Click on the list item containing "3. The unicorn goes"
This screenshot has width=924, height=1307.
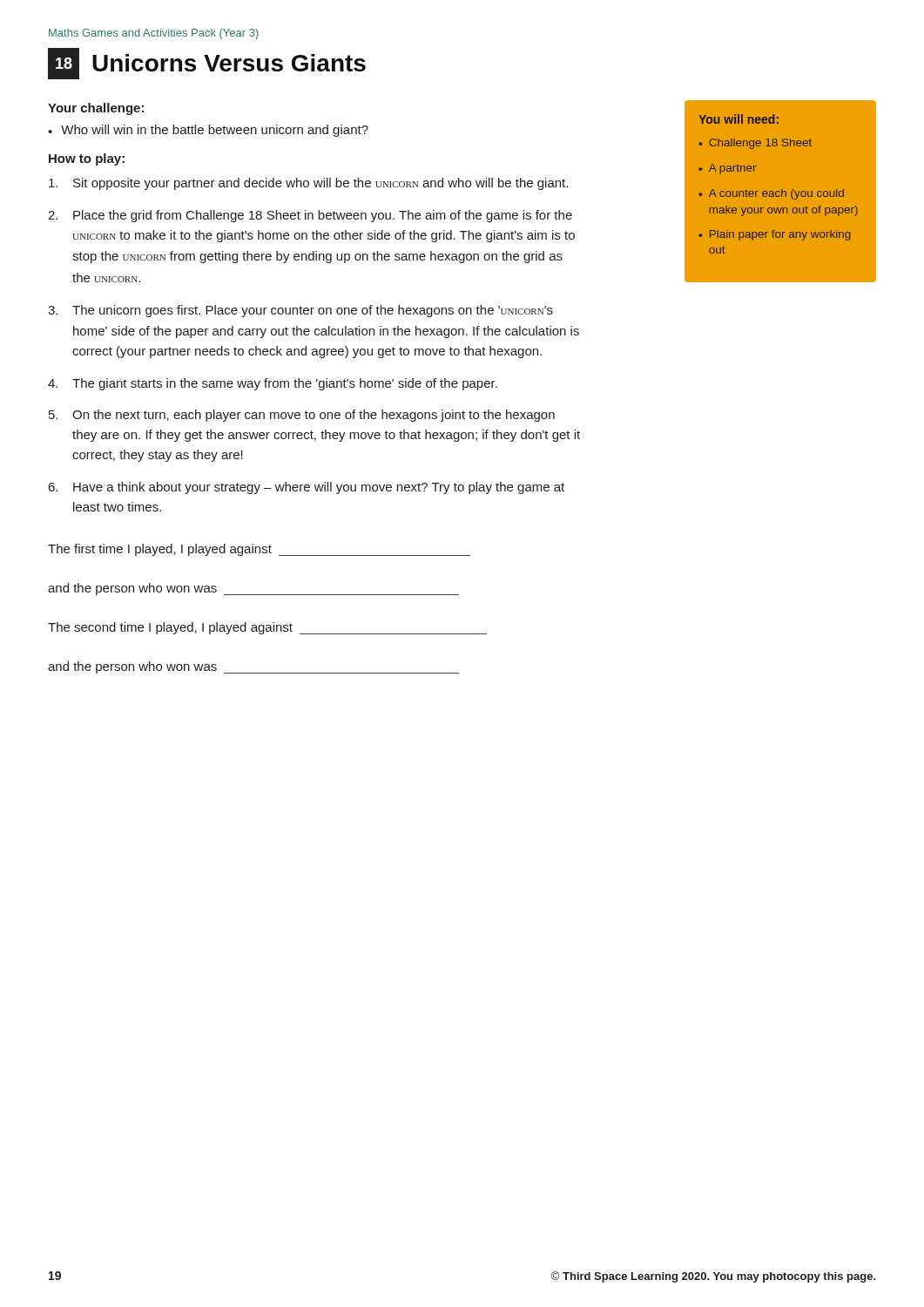pos(316,330)
